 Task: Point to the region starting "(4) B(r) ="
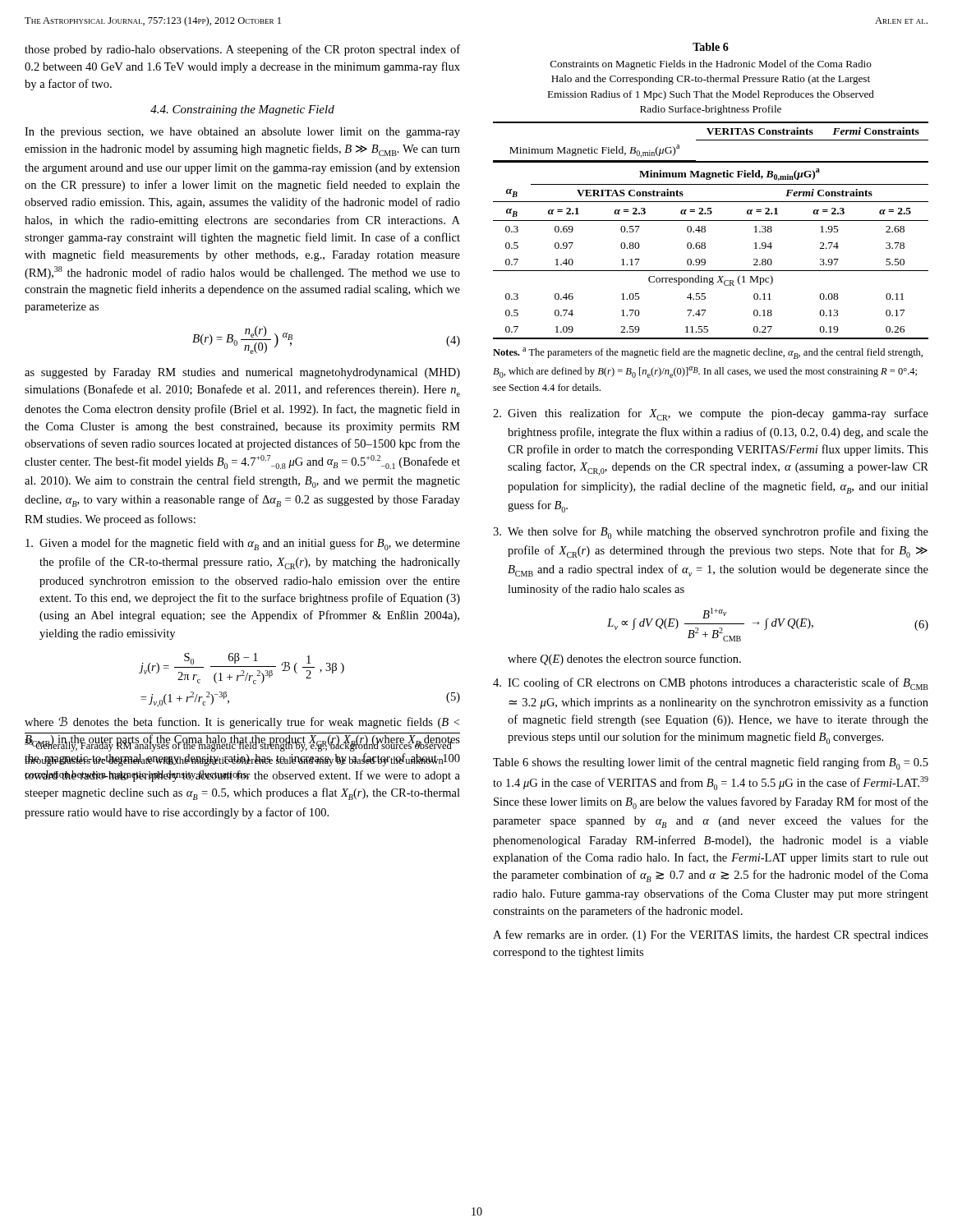[232, 340]
